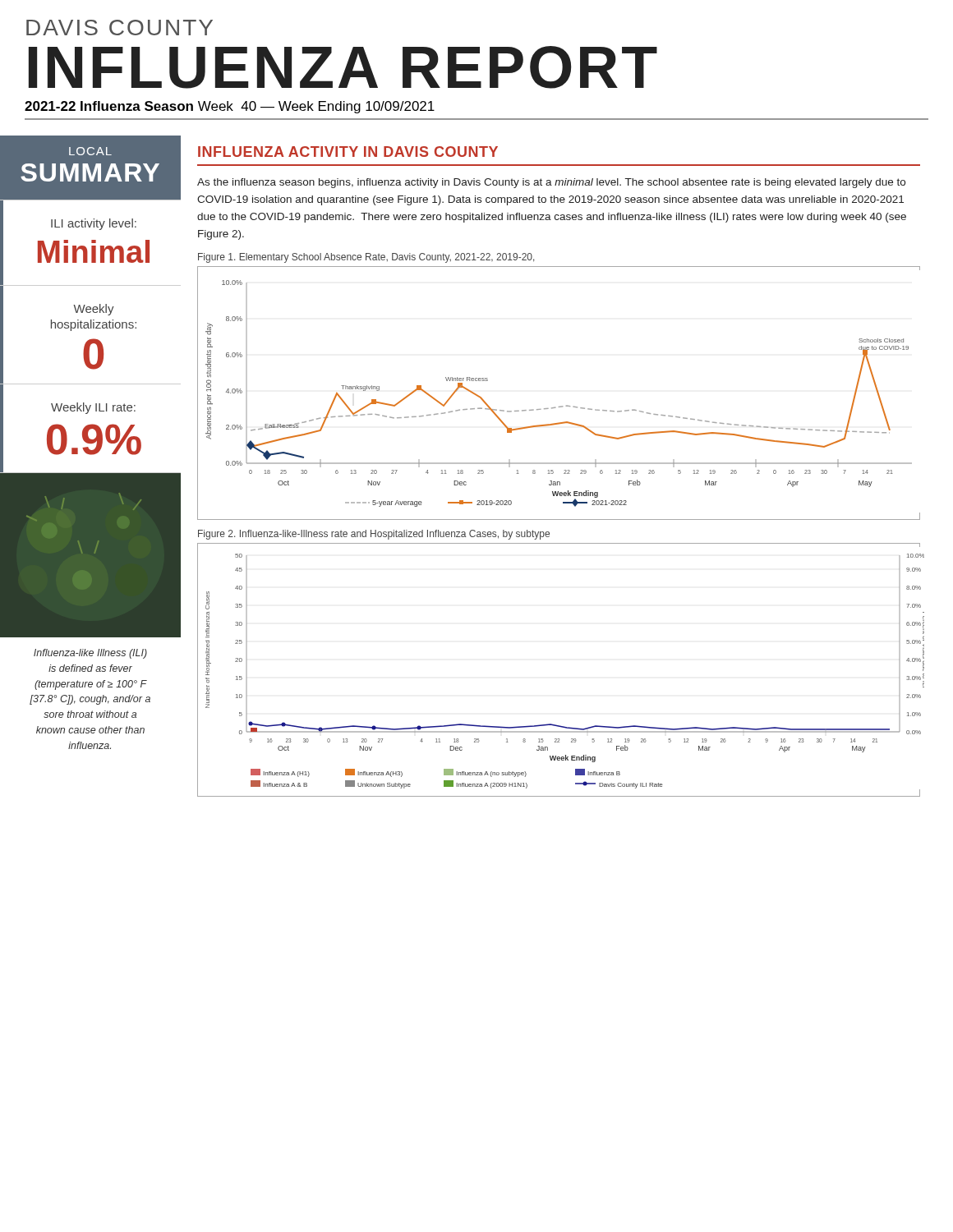Screen dimensions: 1232x953
Task: Find "ILI activity level: Minimal" on this page
Action: coord(94,243)
